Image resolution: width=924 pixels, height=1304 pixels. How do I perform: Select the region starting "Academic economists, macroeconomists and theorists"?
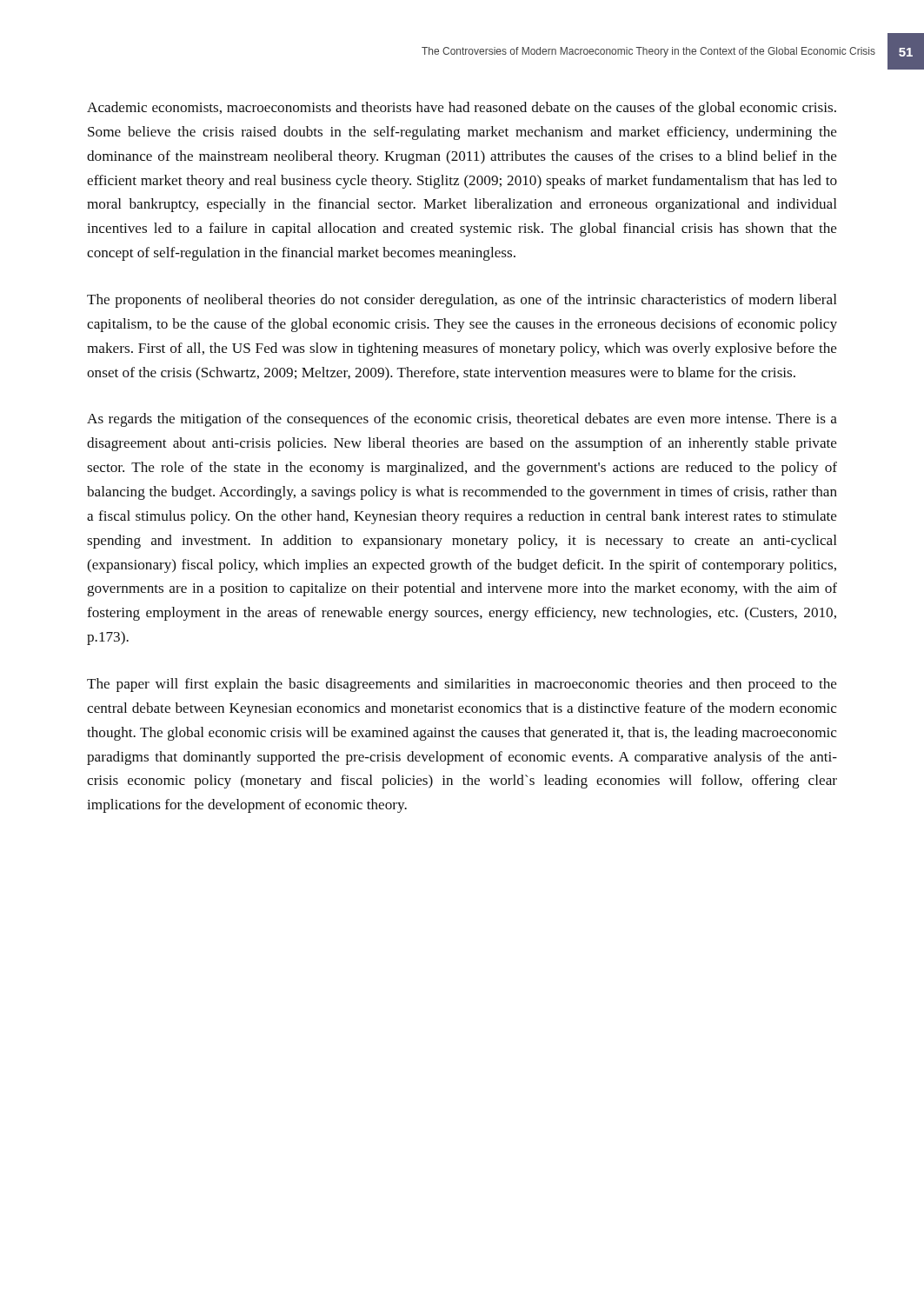coord(462,180)
